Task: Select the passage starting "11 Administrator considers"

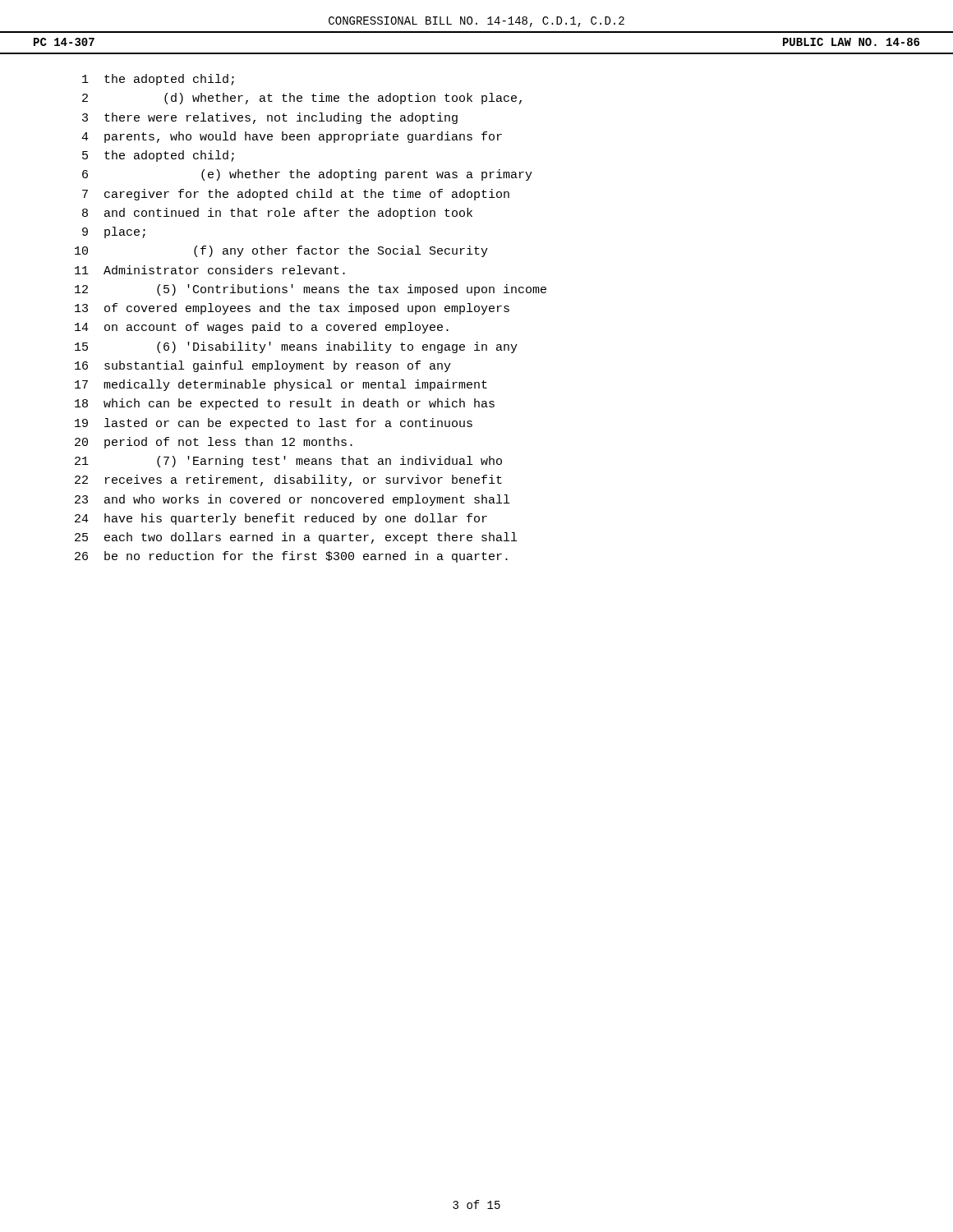Action: 210,270
